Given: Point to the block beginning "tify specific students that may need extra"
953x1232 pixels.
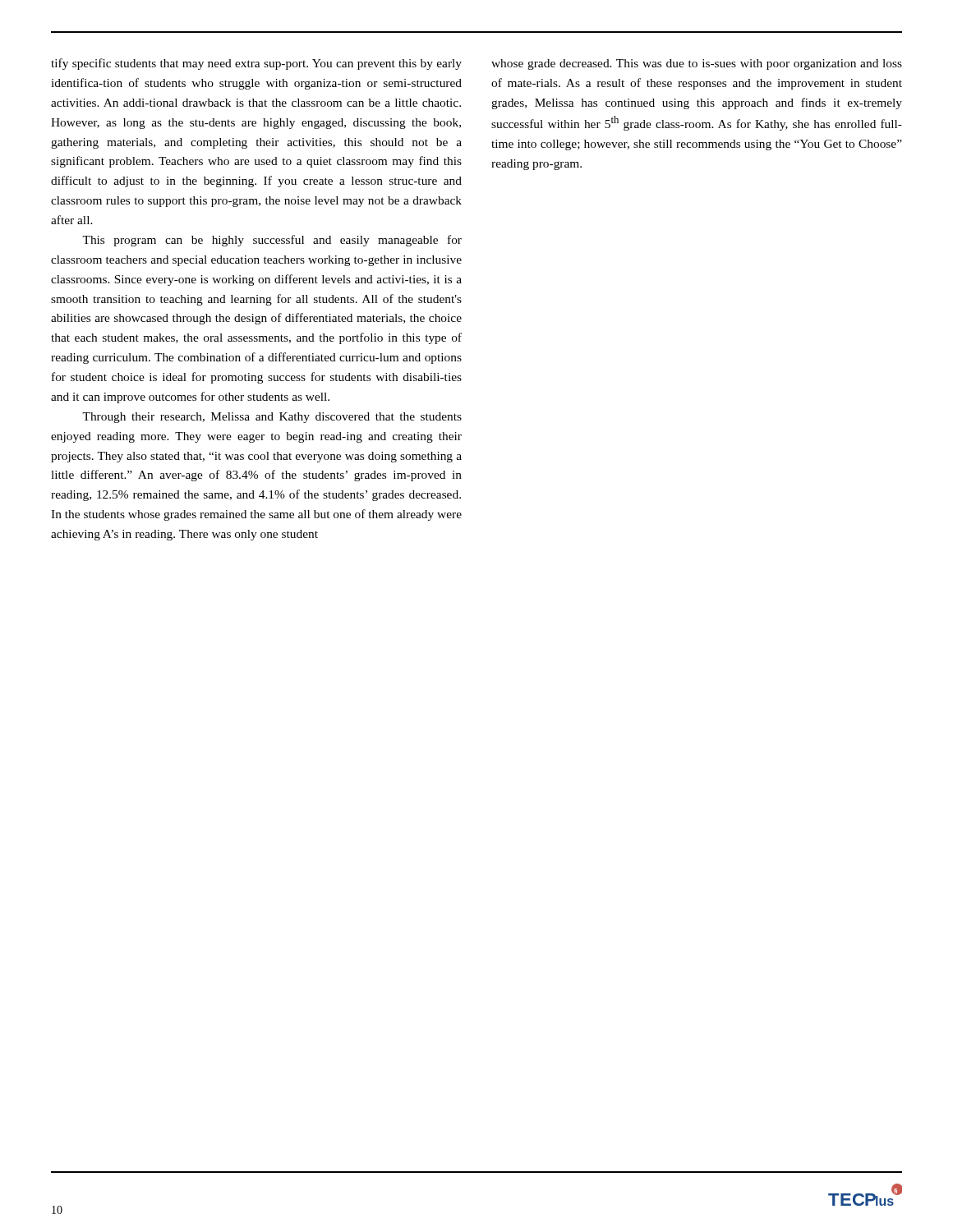Looking at the screenshot, I should click(256, 298).
